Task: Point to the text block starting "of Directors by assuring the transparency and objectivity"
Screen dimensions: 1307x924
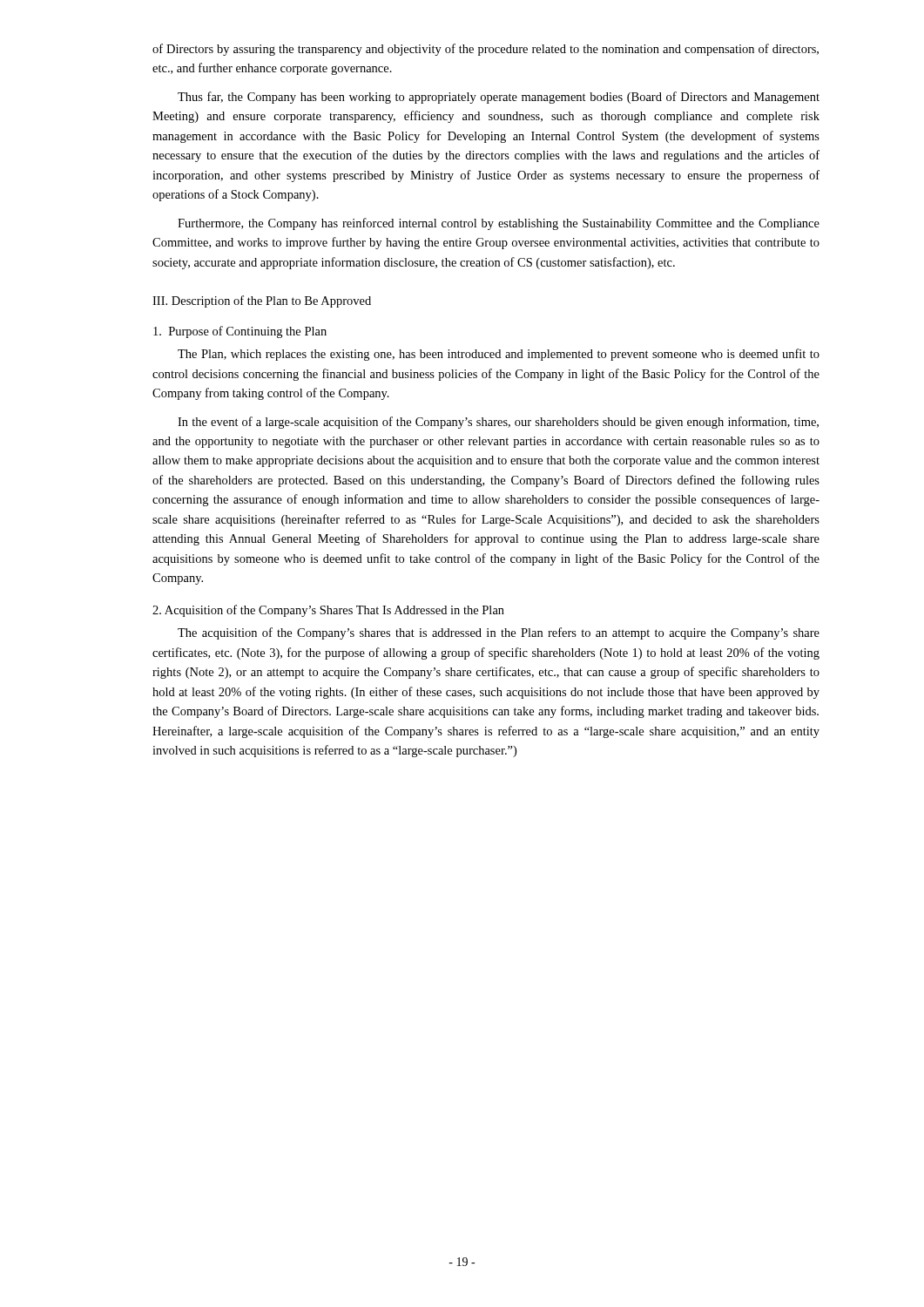Action: click(486, 59)
